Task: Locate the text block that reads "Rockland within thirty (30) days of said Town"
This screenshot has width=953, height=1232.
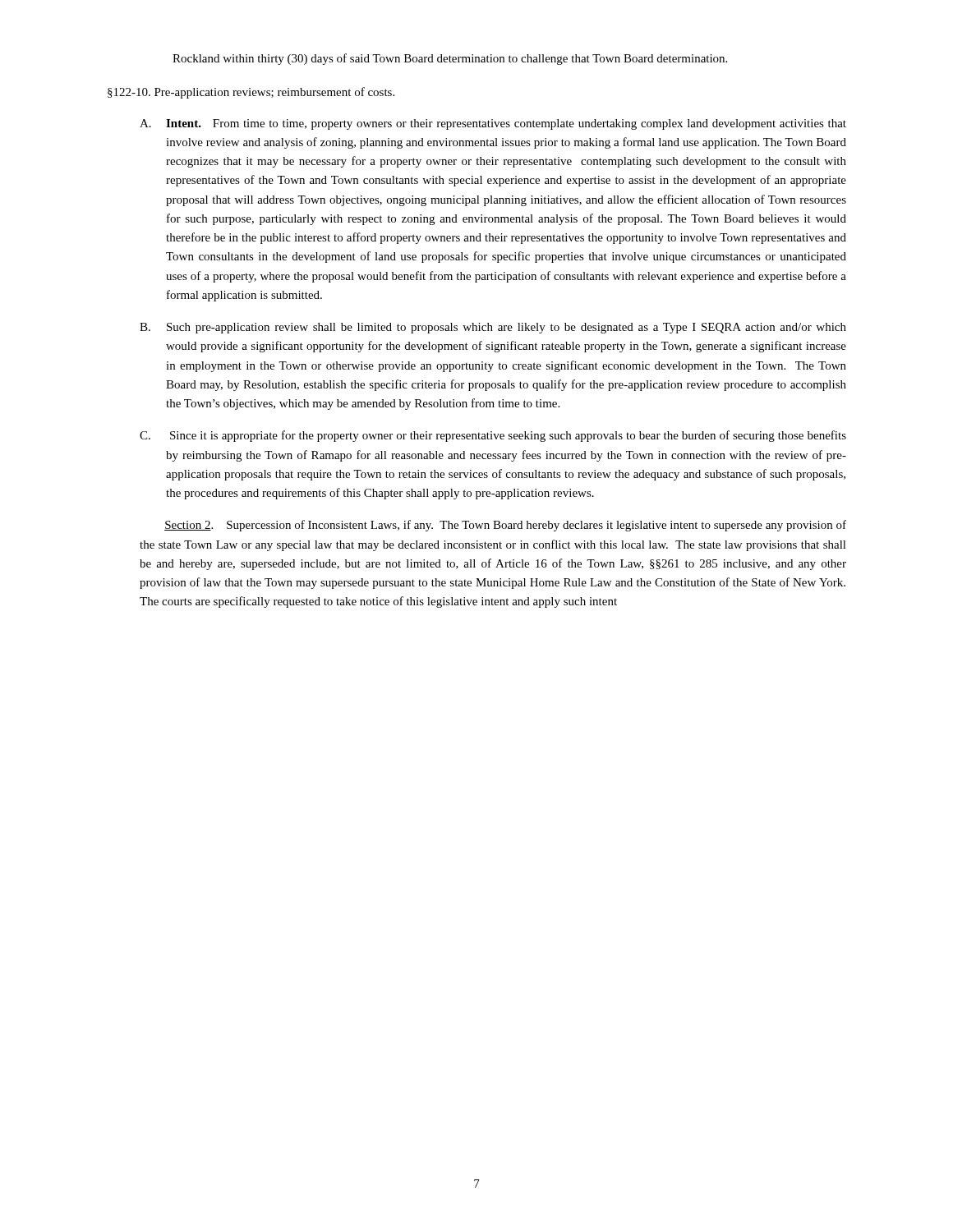Action: pos(450,58)
